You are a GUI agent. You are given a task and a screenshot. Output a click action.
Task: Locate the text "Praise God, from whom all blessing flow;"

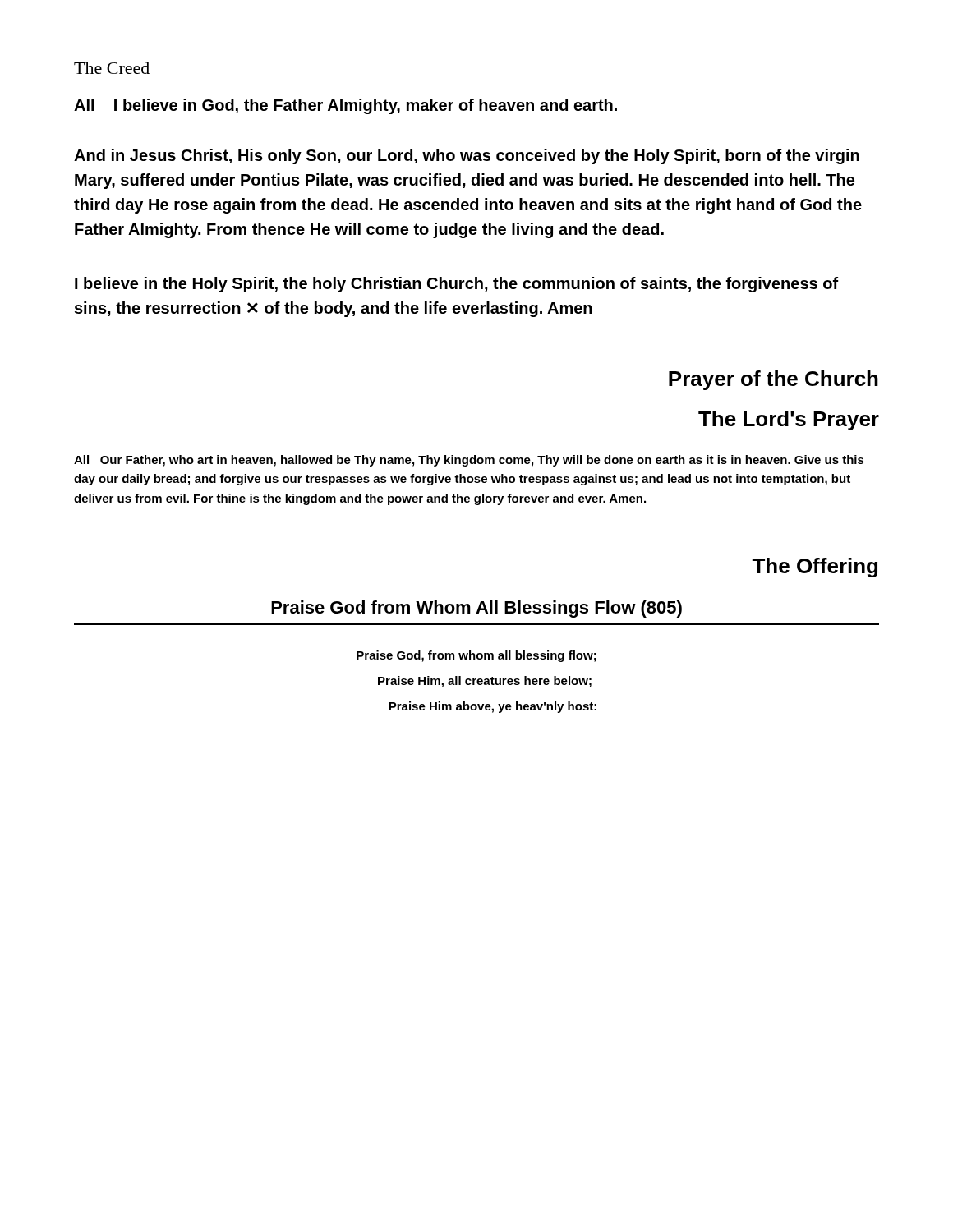click(x=476, y=655)
